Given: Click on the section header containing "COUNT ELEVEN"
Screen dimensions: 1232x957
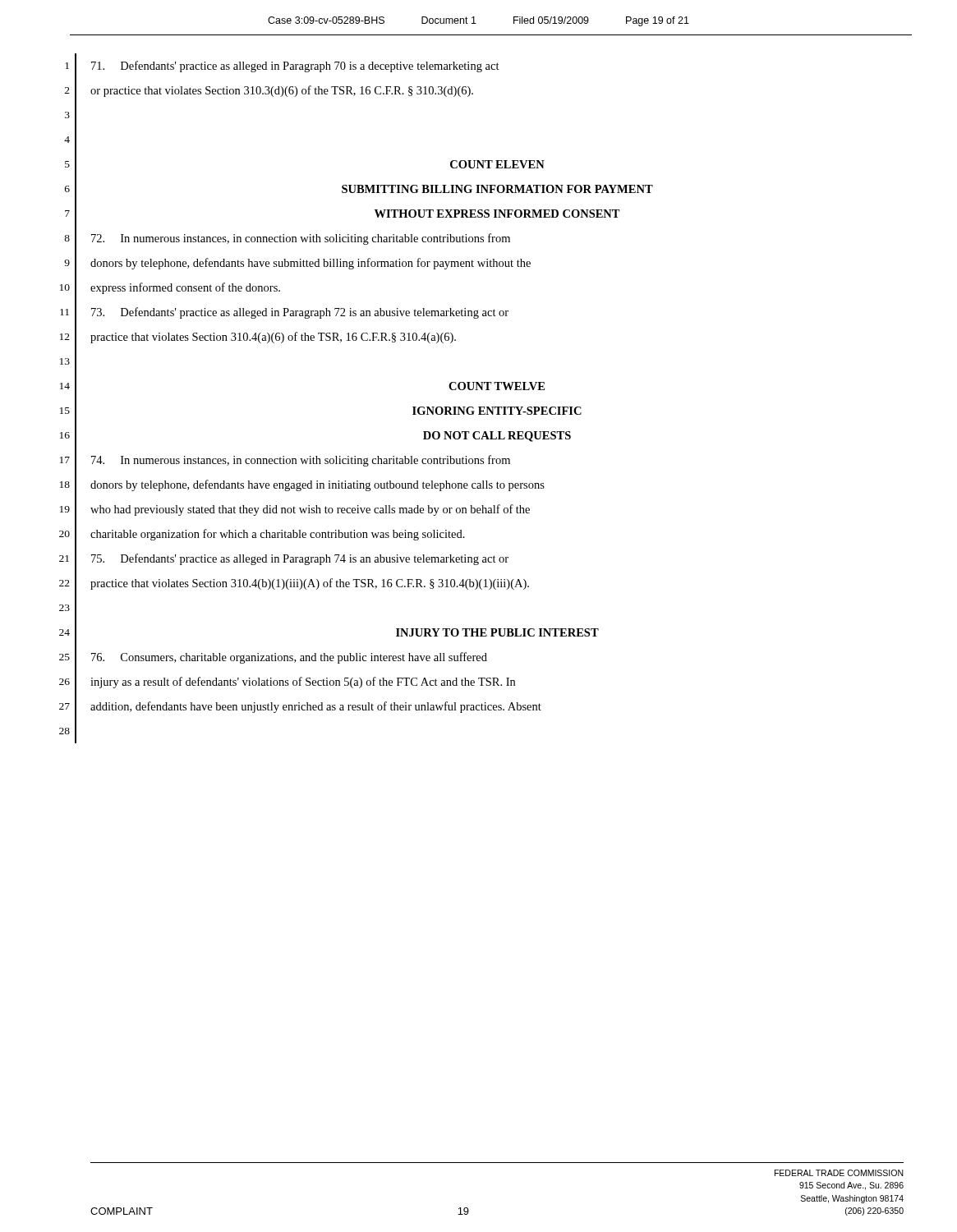Looking at the screenshot, I should 497,164.
